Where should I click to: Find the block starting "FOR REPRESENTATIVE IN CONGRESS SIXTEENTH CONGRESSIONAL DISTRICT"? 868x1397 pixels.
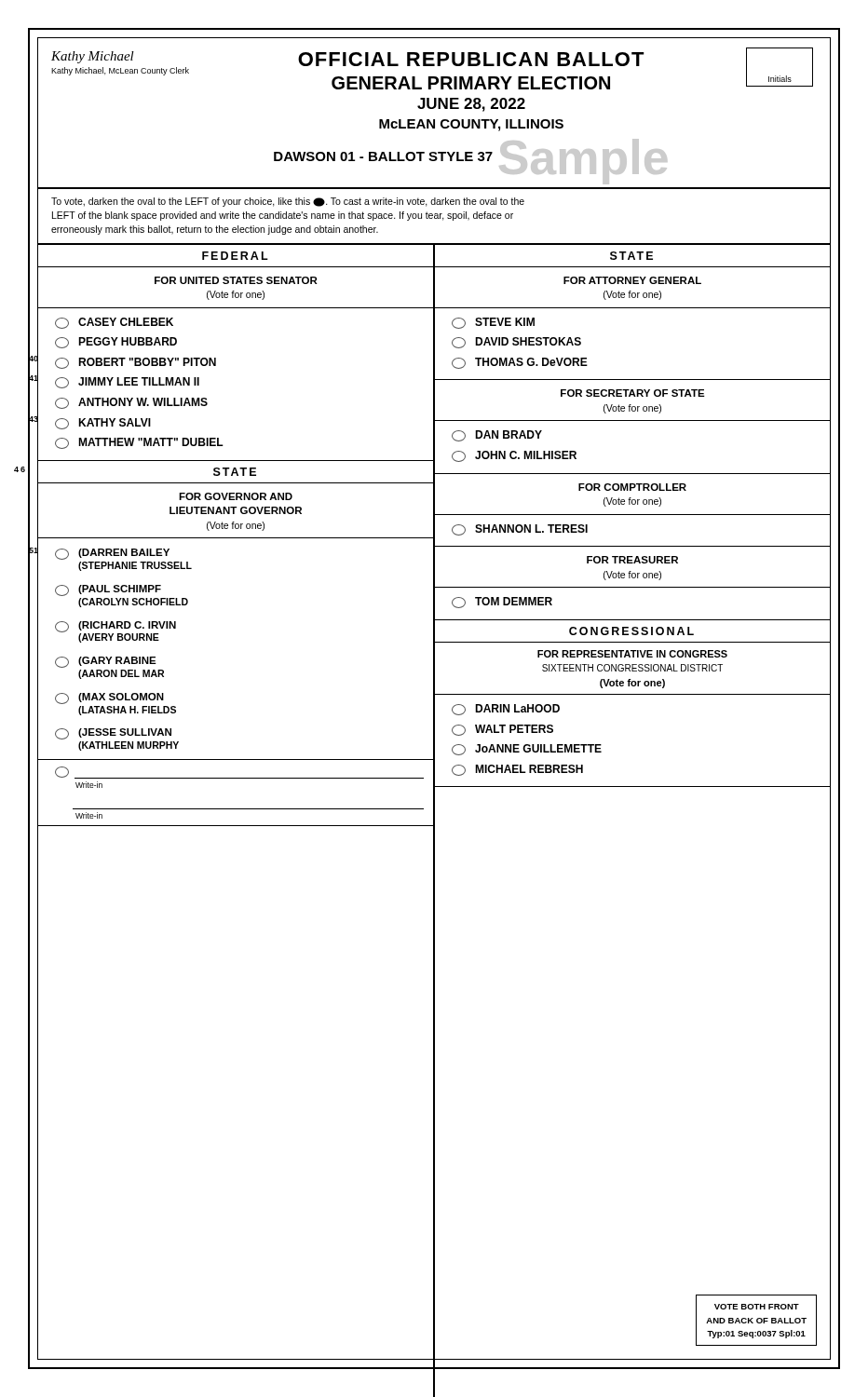click(632, 668)
